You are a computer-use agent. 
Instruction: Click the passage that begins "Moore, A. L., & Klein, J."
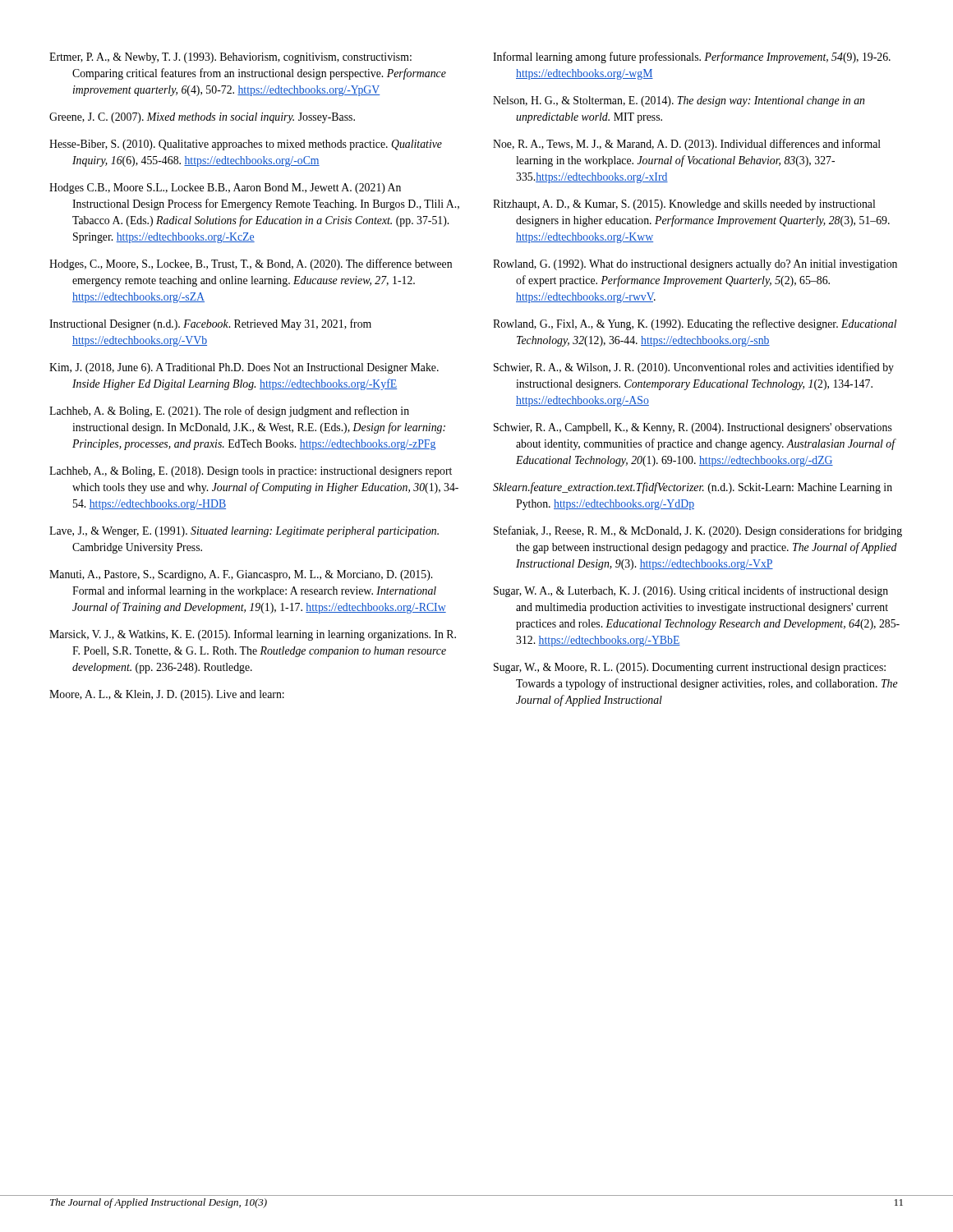[167, 694]
